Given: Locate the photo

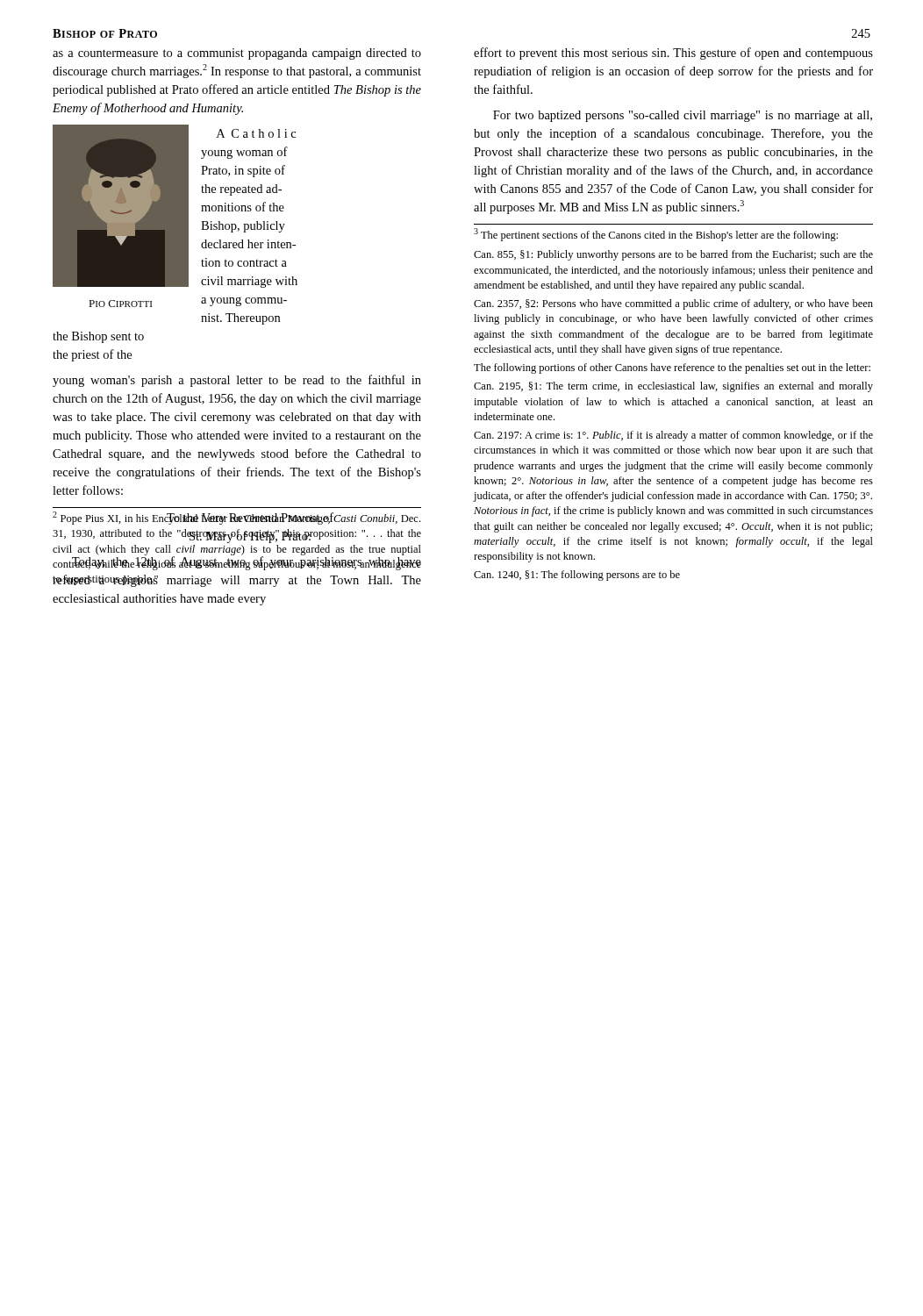Looking at the screenshot, I should [121, 218].
